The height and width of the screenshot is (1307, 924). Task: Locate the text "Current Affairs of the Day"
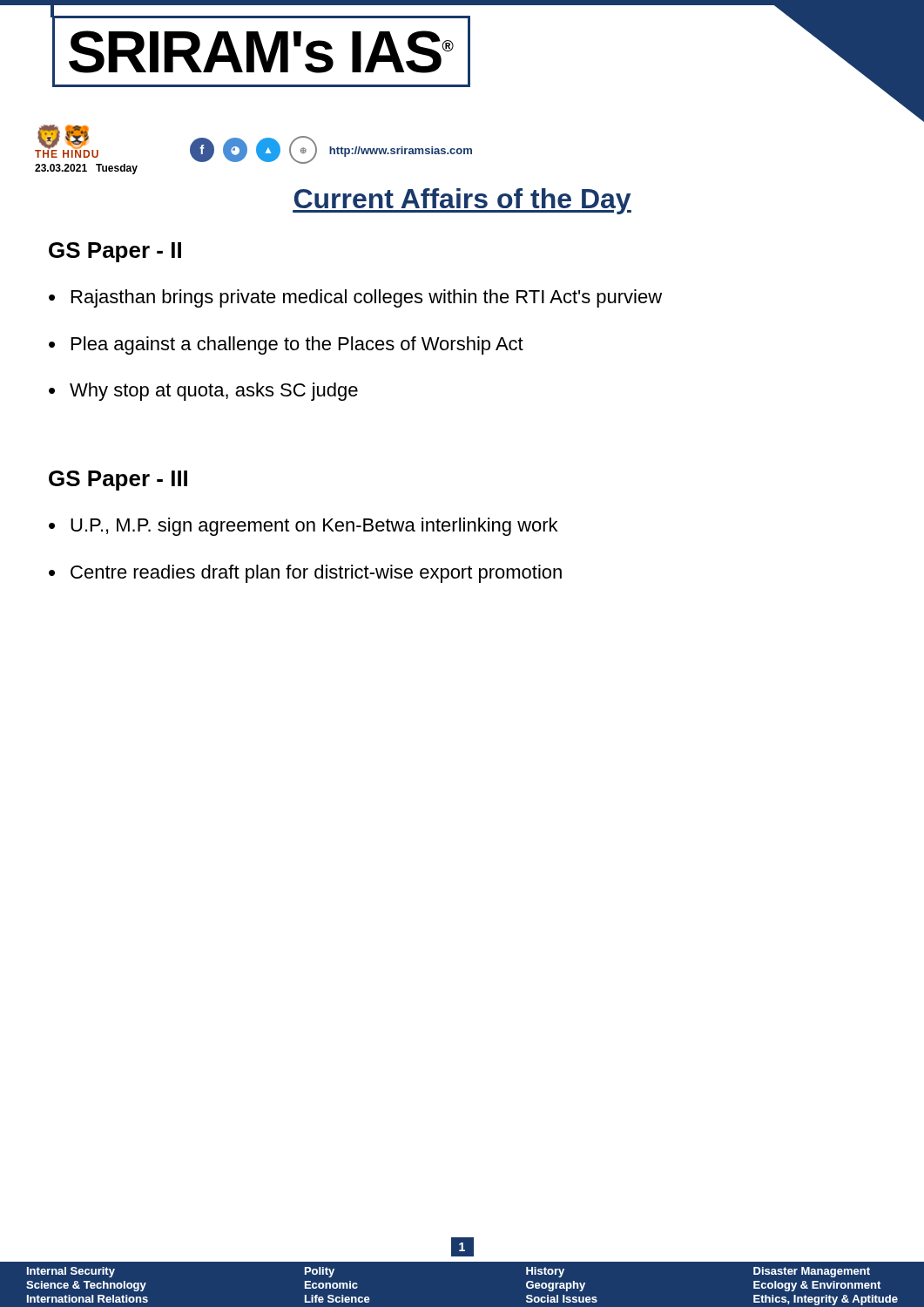(x=462, y=199)
